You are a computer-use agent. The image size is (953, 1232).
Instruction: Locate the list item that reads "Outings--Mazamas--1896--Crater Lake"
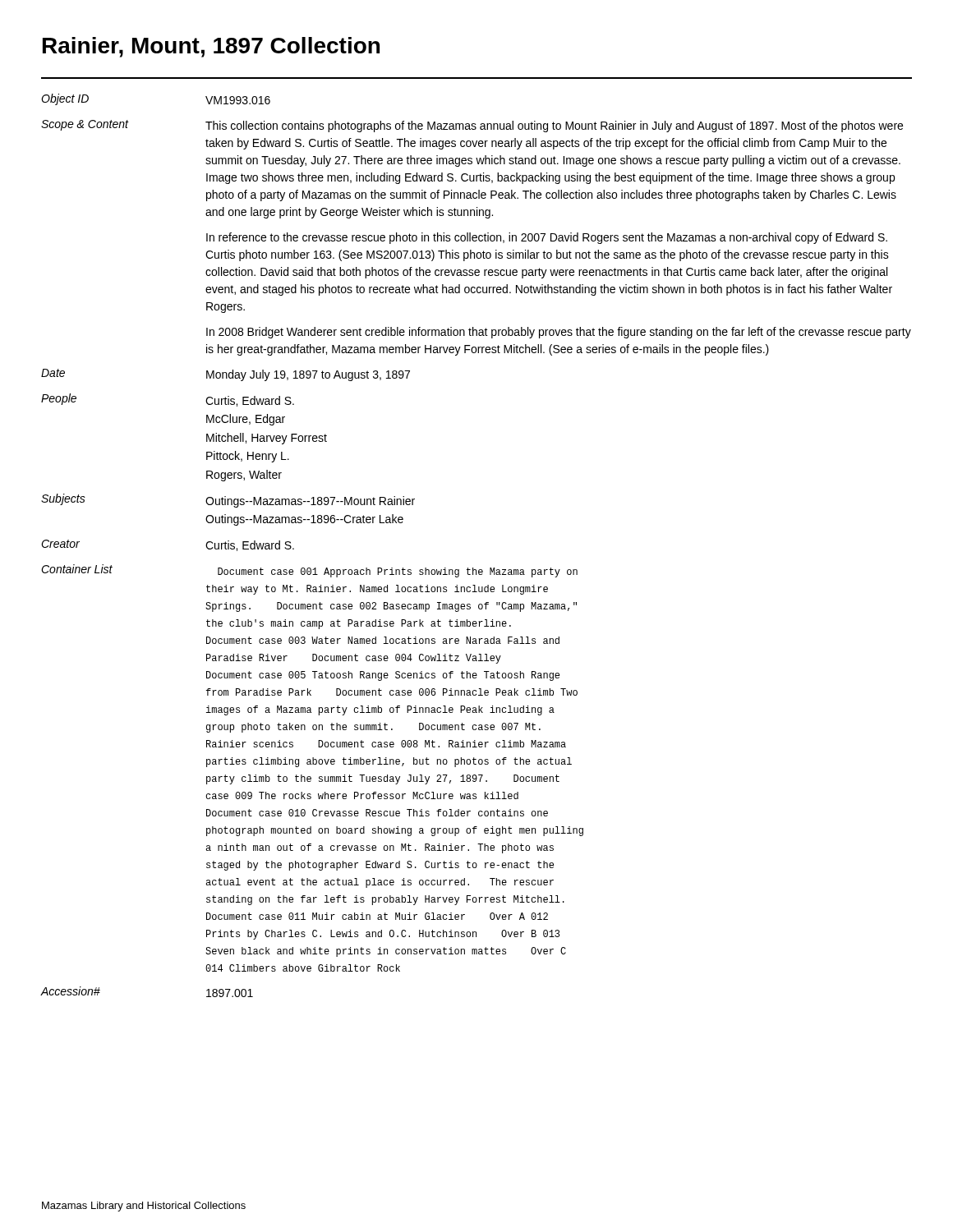pos(304,519)
